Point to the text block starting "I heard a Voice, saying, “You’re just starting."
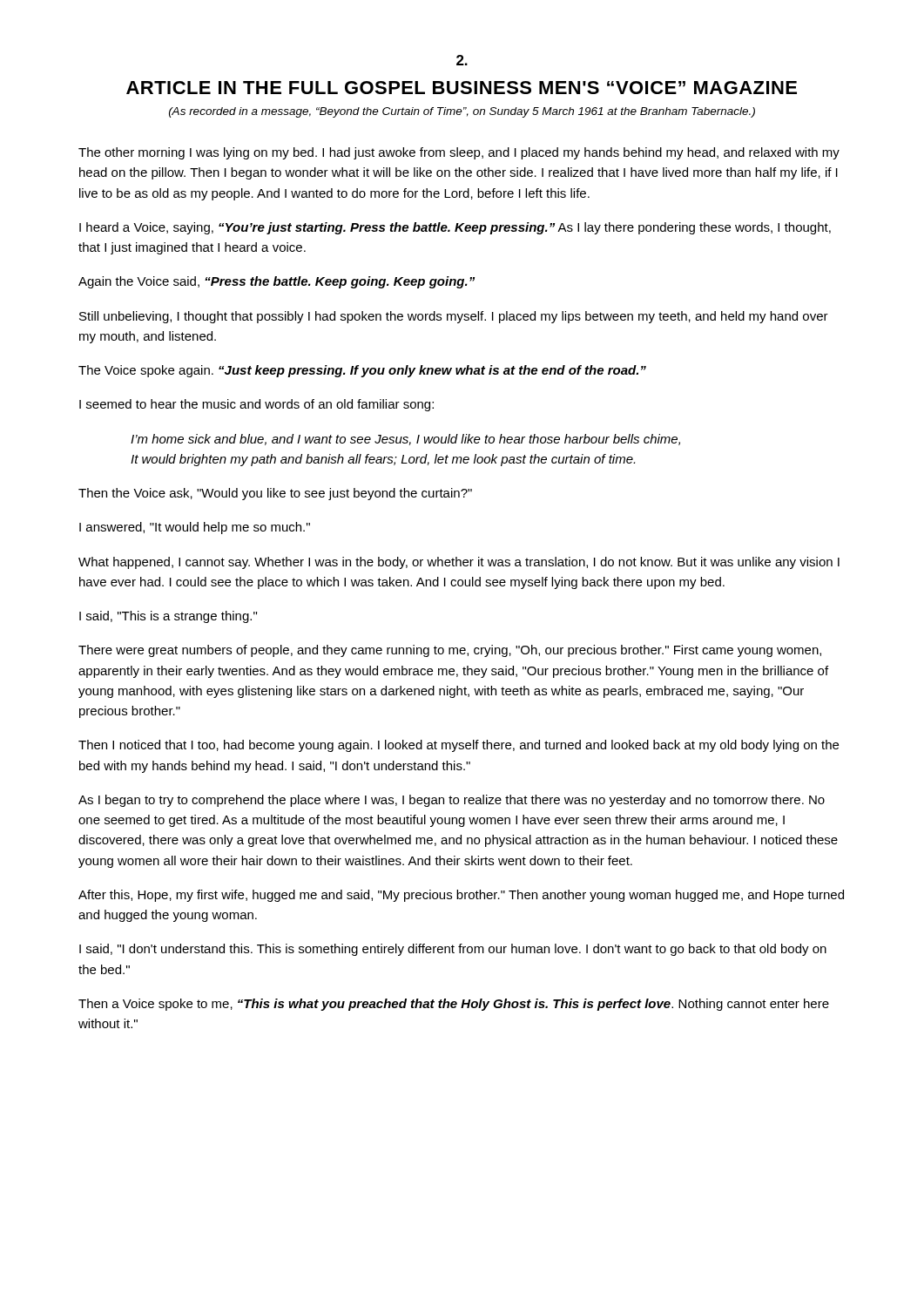This screenshot has height=1307, width=924. [x=455, y=237]
